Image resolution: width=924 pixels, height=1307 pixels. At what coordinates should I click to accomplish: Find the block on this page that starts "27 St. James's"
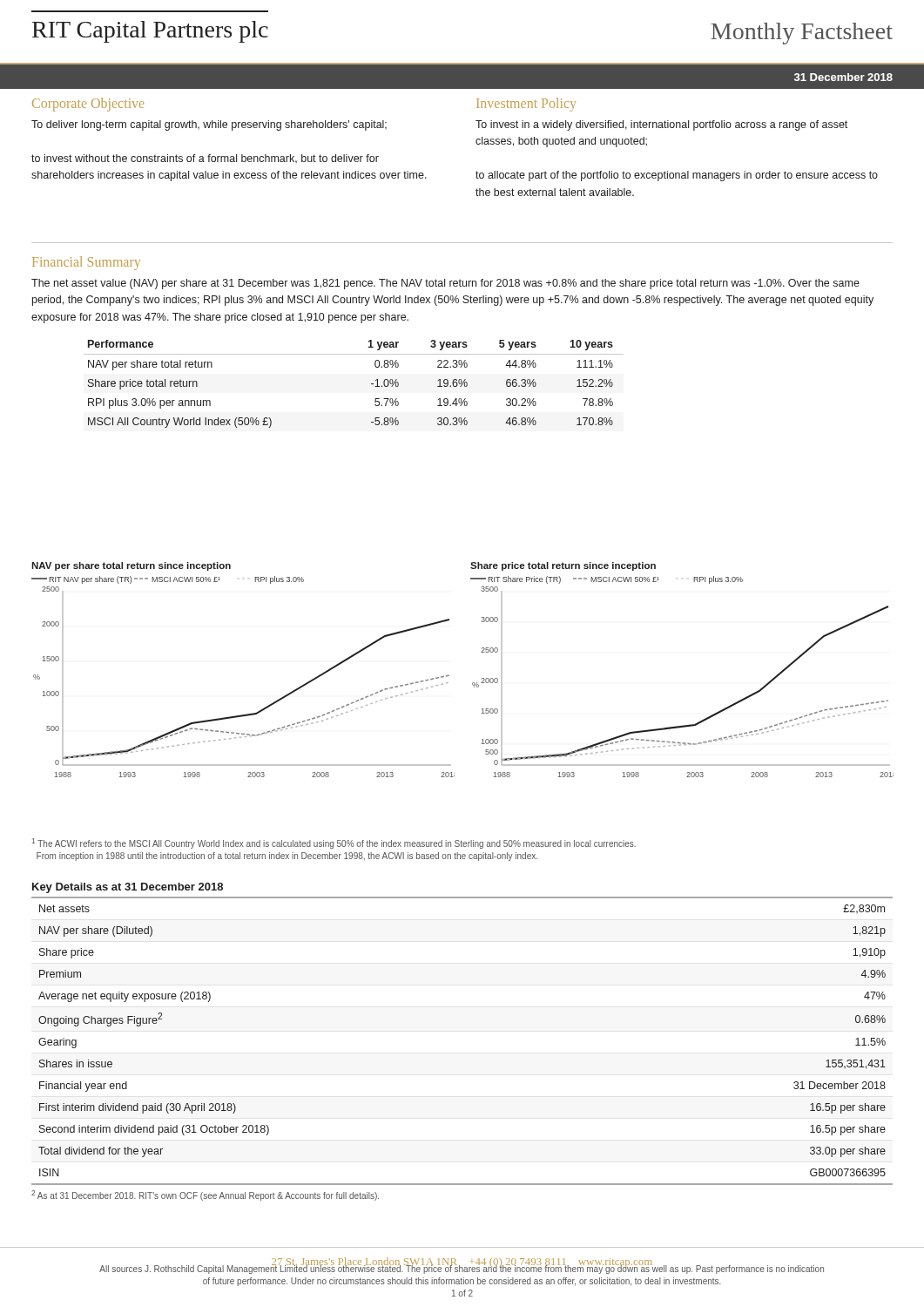click(462, 1261)
